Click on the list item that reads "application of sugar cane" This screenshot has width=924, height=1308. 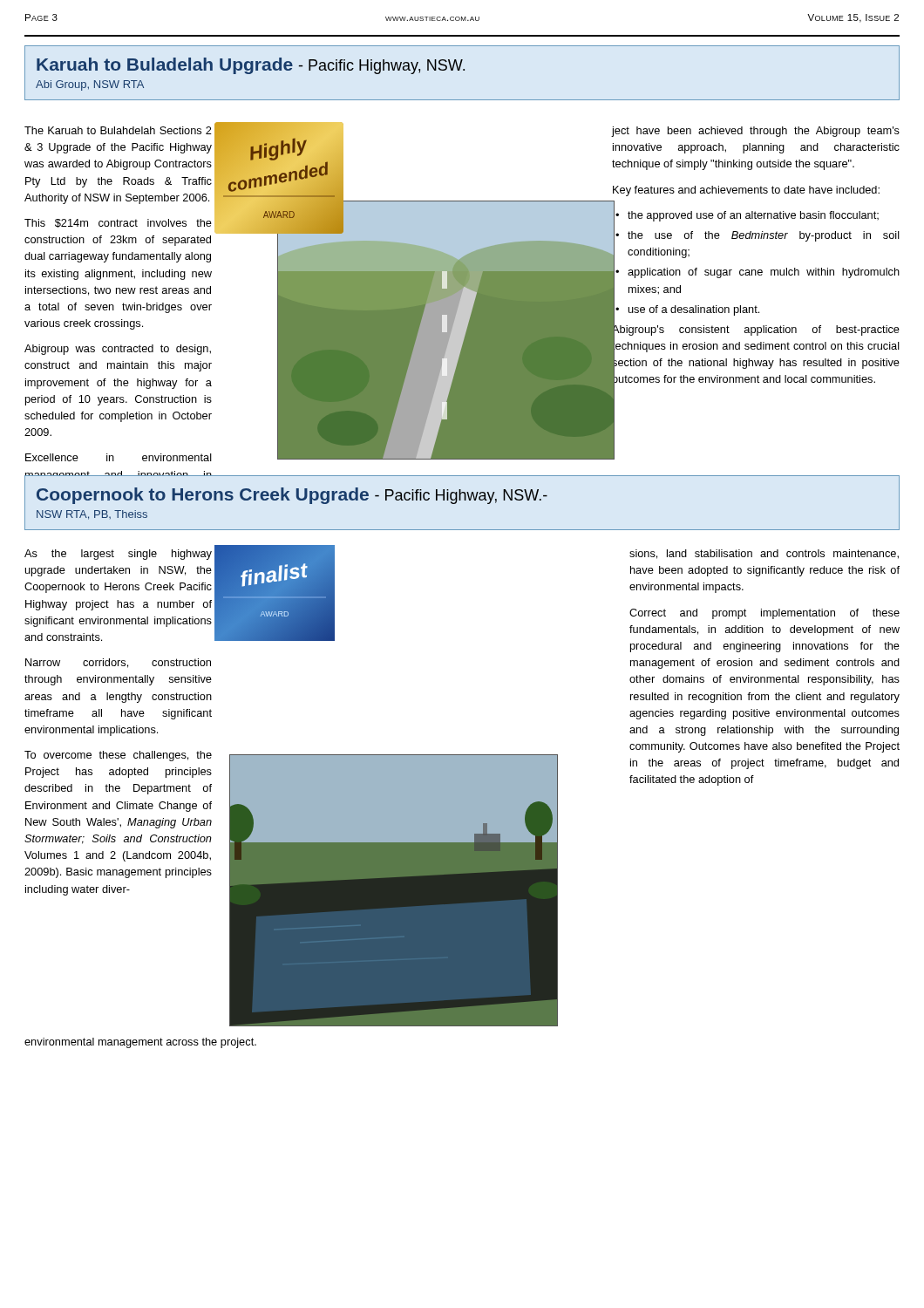coord(764,280)
